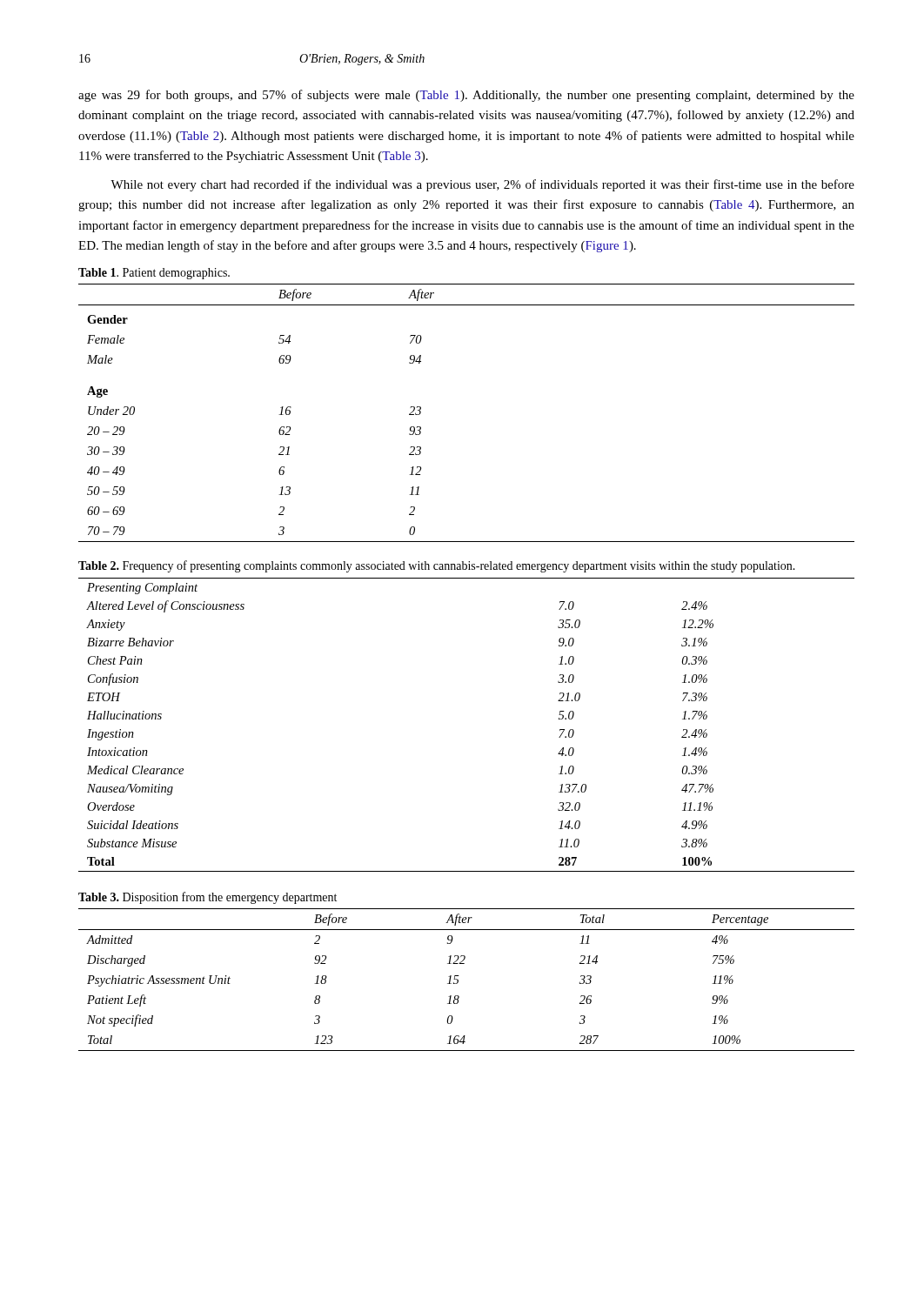Find the element starting "Table 3. Disposition from the emergency department"

pyautogui.click(x=208, y=897)
